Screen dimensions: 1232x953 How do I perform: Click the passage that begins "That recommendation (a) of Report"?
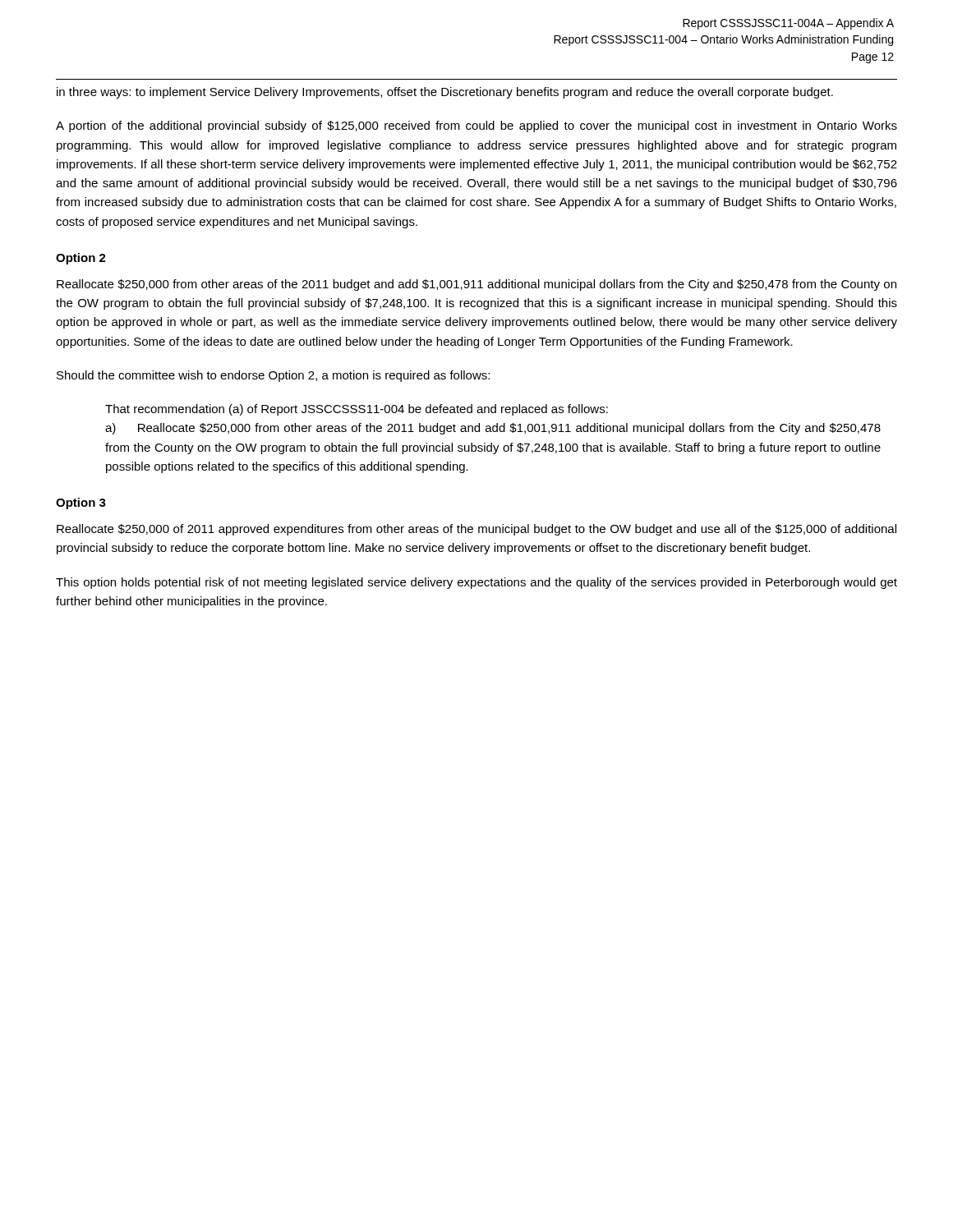coord(493,437)
